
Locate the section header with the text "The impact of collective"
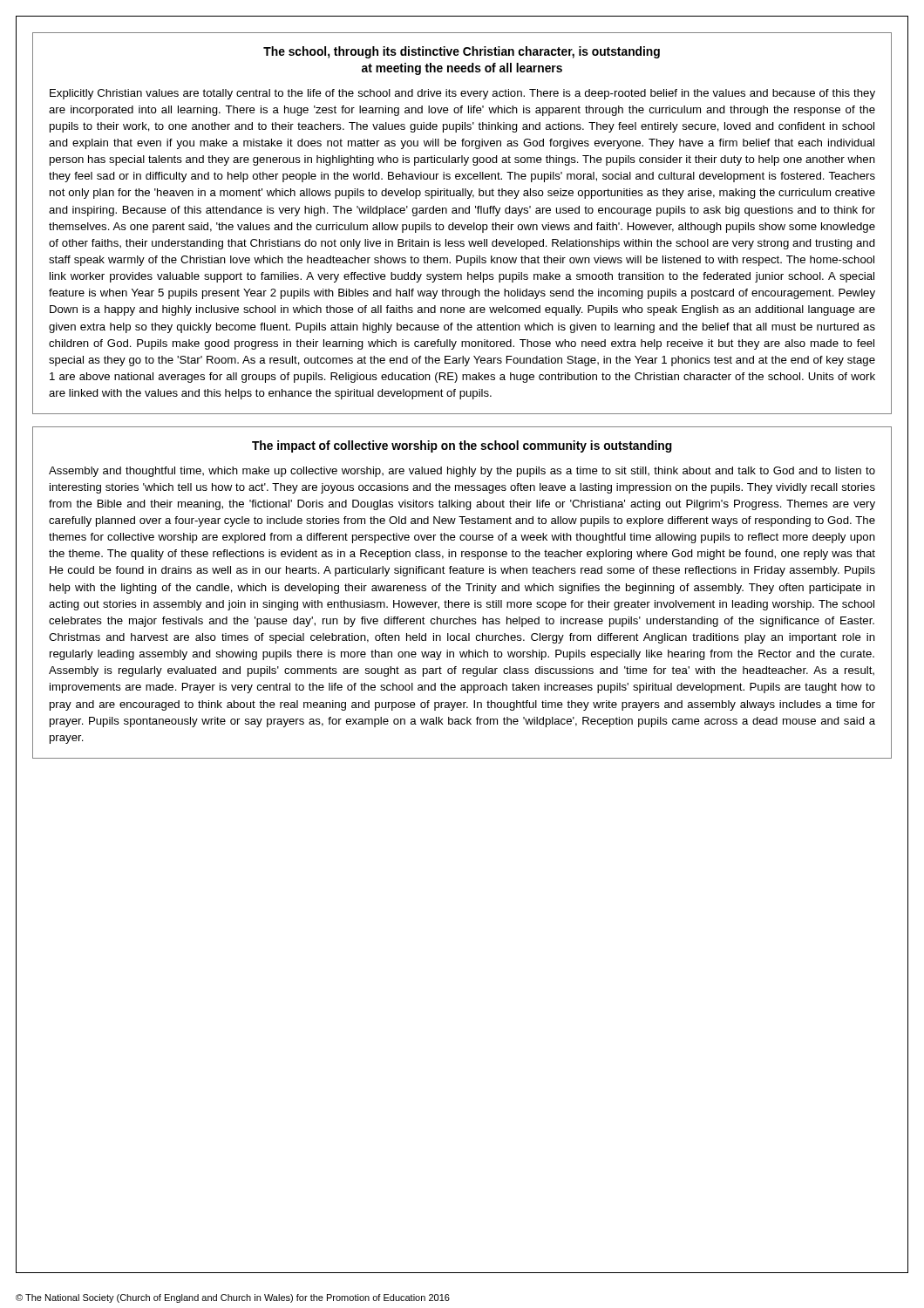pyautogui.click(x=462, y=446)
